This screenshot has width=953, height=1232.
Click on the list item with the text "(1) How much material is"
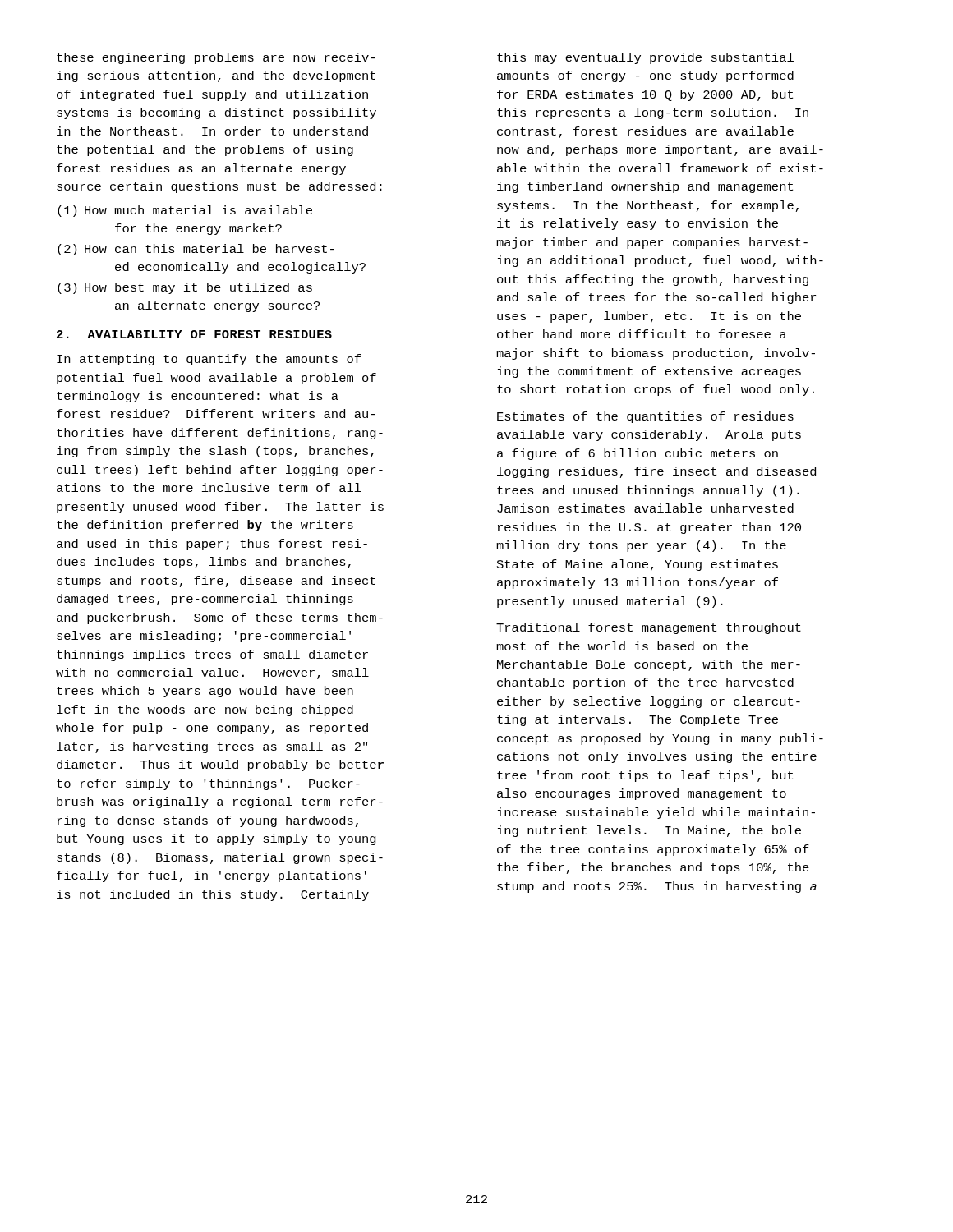[x=253, y=259]
